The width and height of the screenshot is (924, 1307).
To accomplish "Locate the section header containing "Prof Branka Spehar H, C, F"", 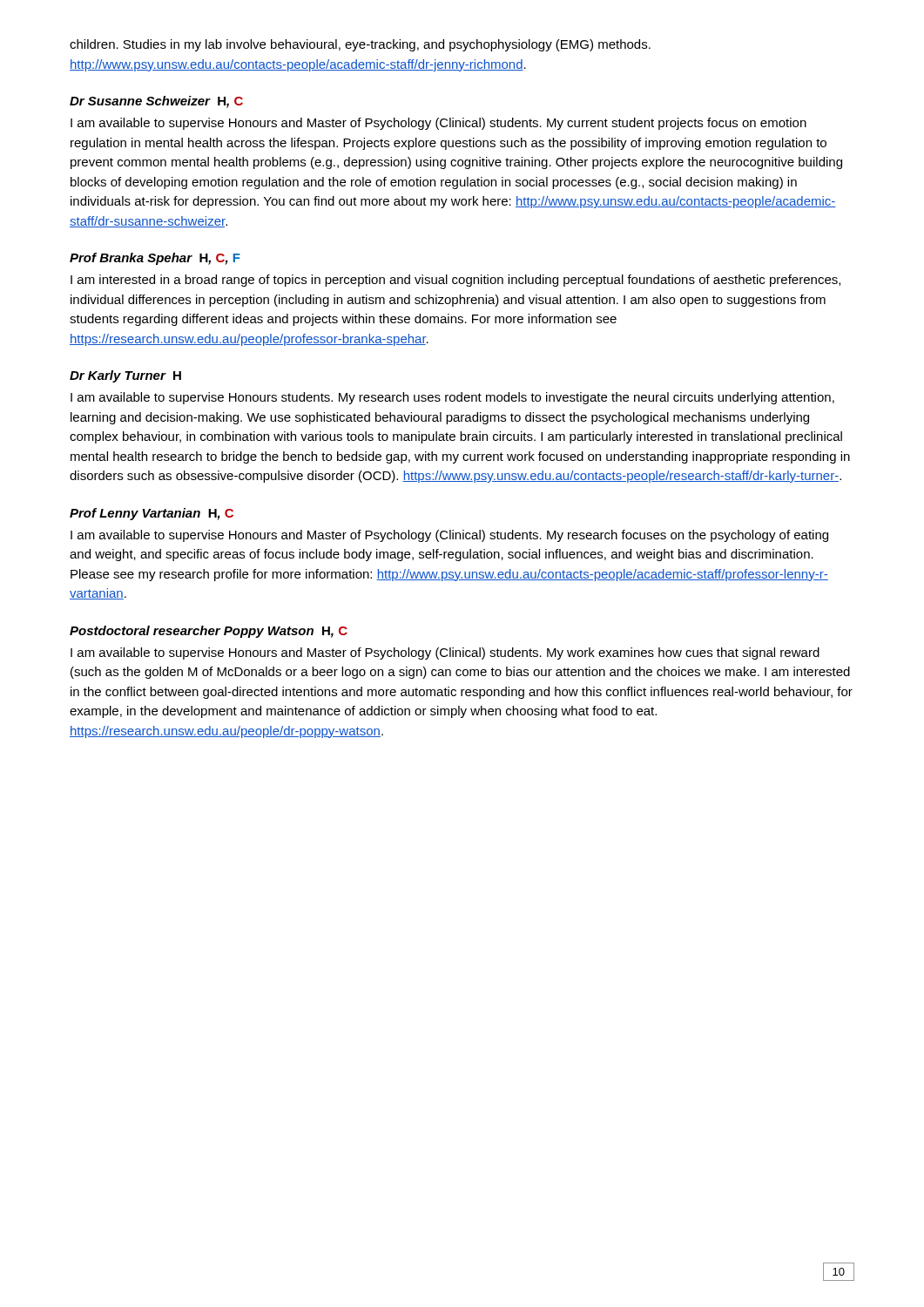I will [155, 257].
